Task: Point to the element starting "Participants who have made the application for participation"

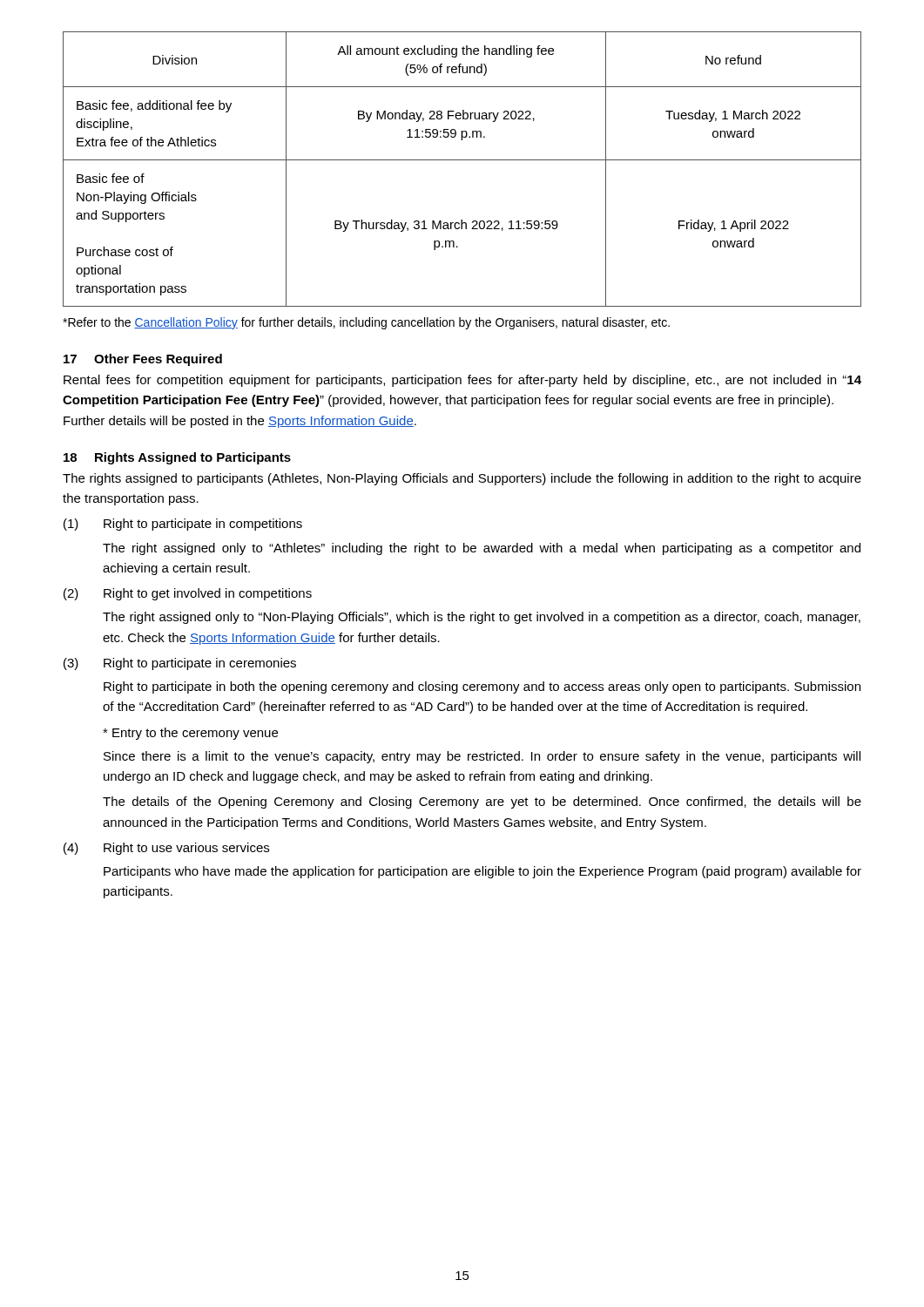Action: point(482,881)
